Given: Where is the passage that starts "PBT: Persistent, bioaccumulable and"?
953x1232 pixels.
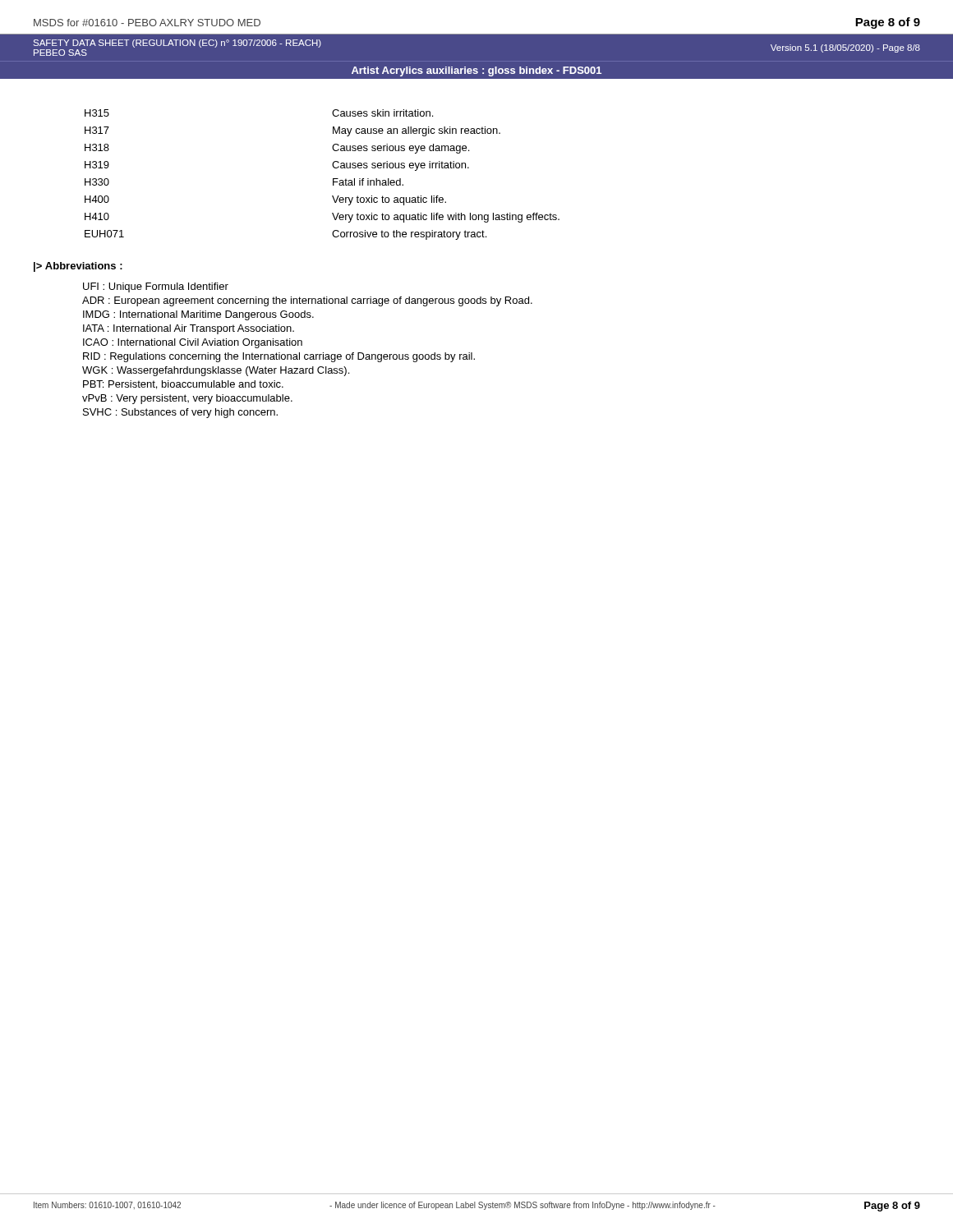Looking at the screenshot, I should coord(183,384).
